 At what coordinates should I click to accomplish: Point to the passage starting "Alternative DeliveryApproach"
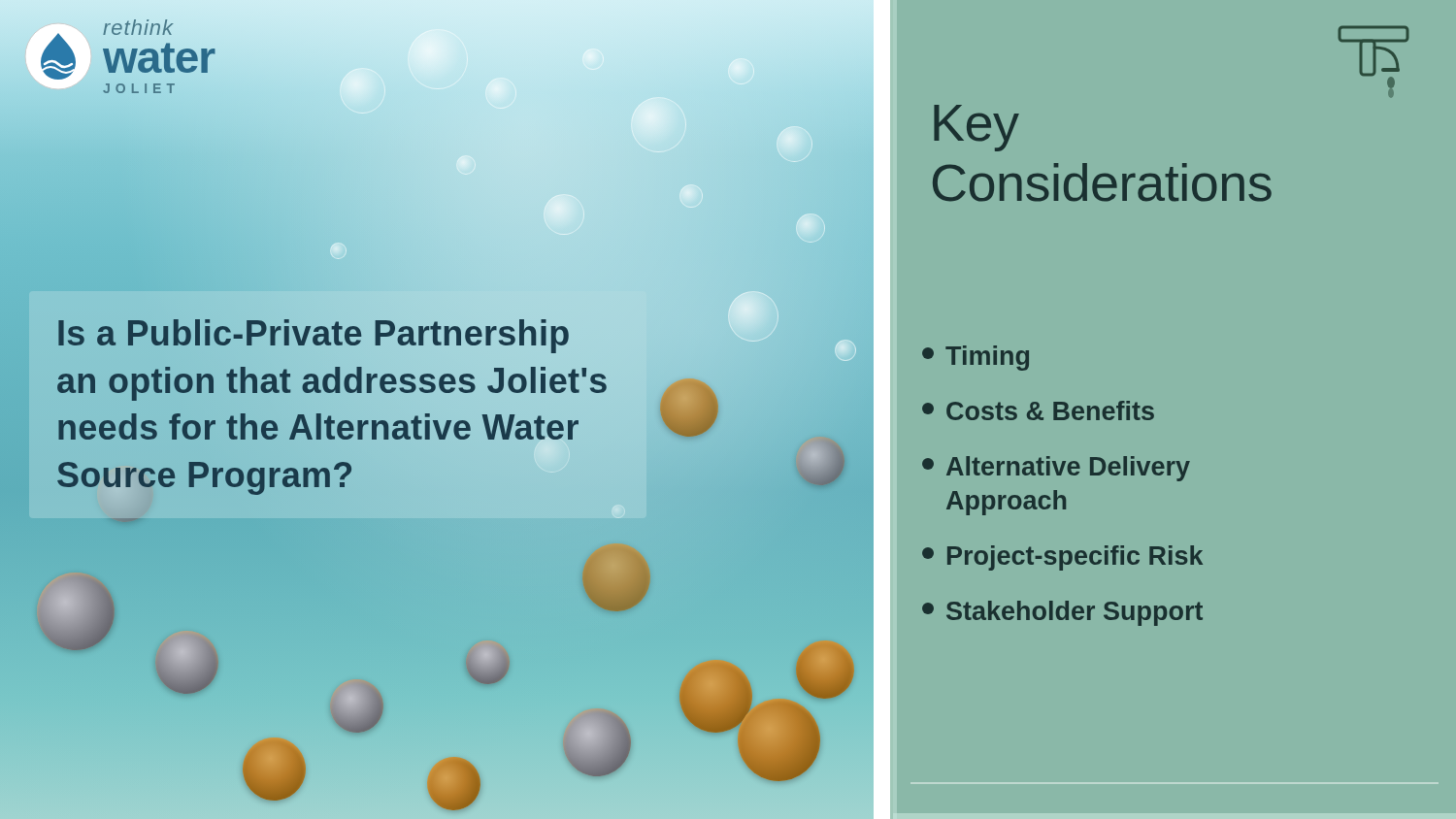coord(1056,484)
